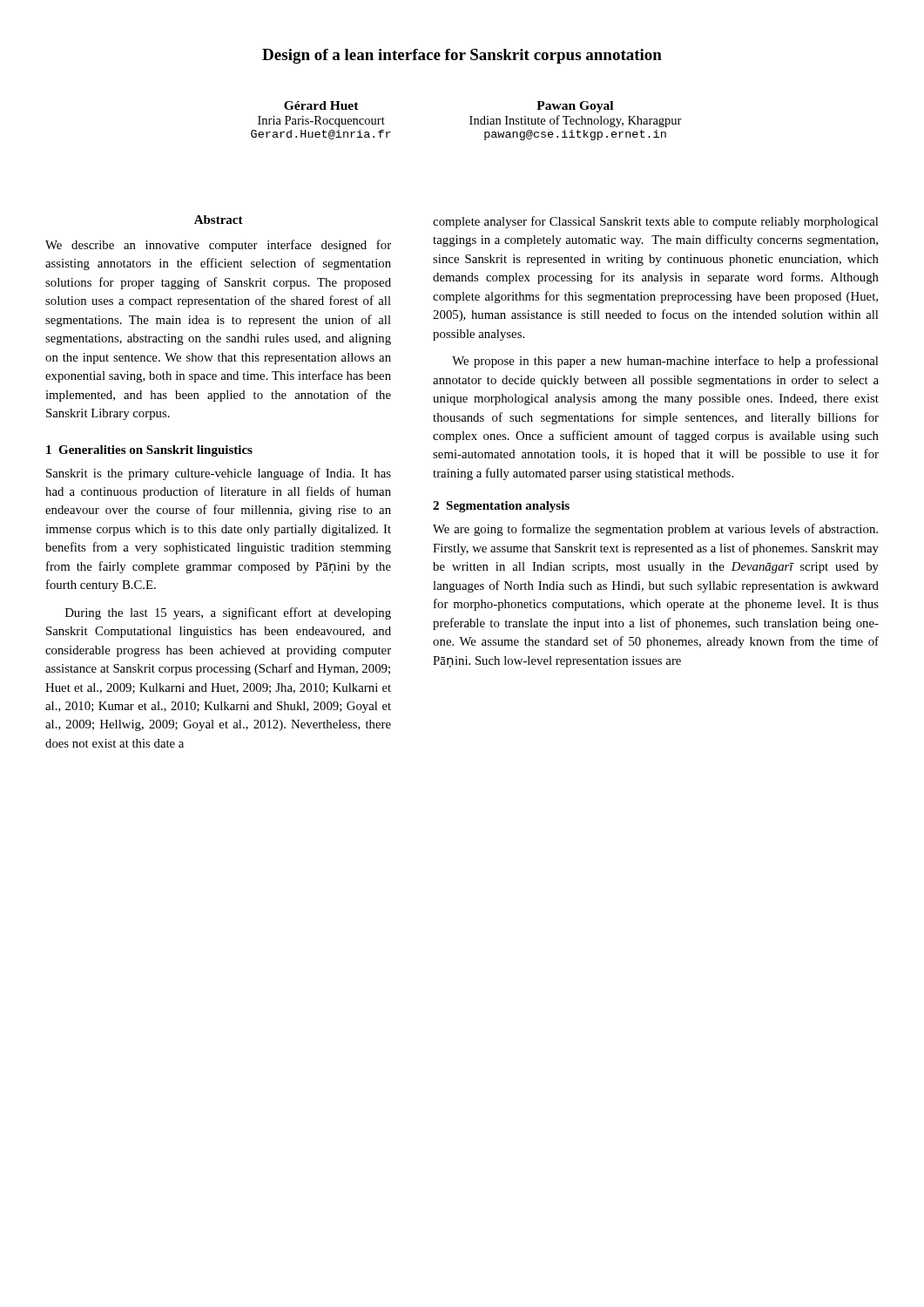Click on the passage starting "Sanskrit is the primary culture-vehicle language"

[218, 609]
